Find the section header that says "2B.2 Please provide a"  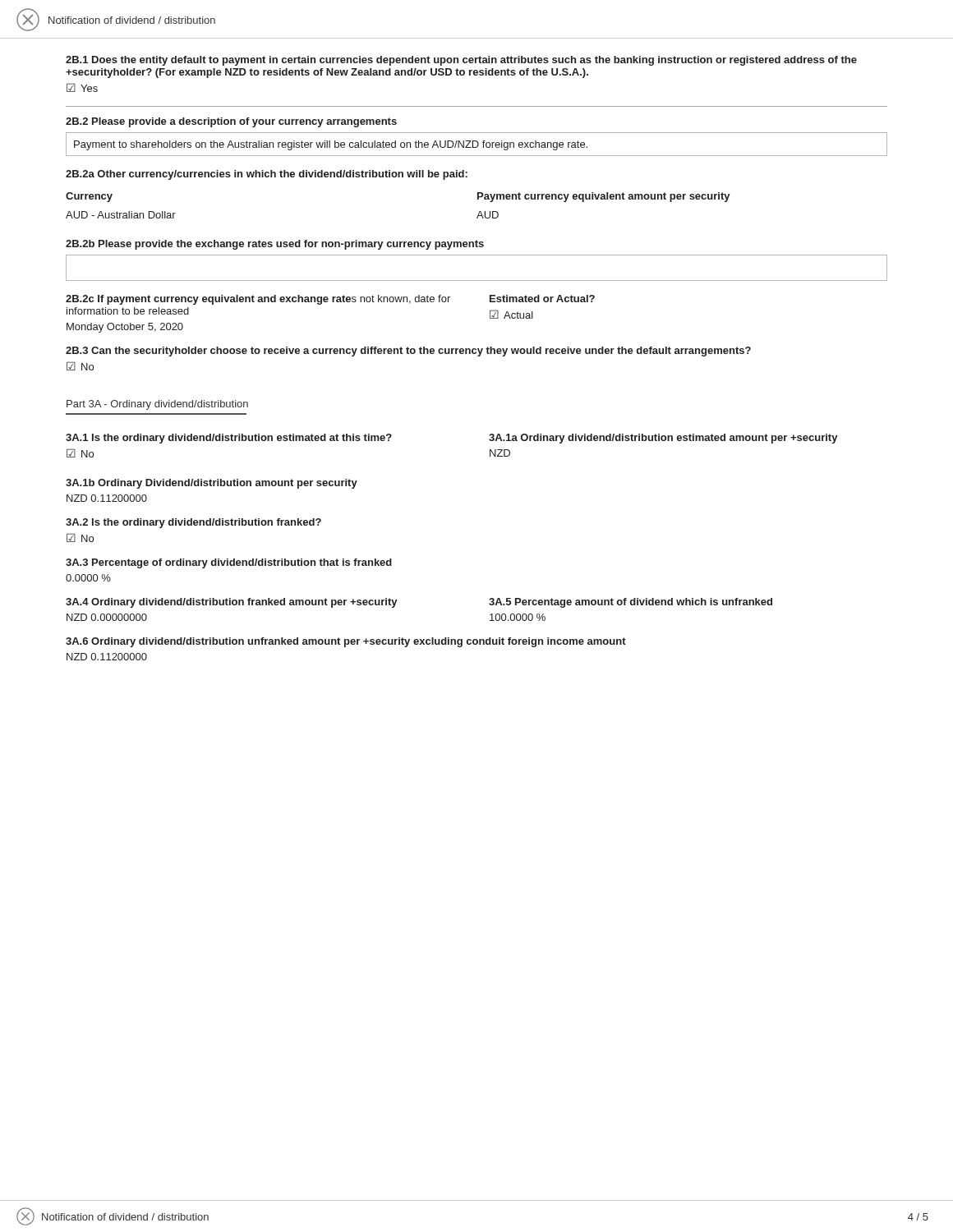476,121
